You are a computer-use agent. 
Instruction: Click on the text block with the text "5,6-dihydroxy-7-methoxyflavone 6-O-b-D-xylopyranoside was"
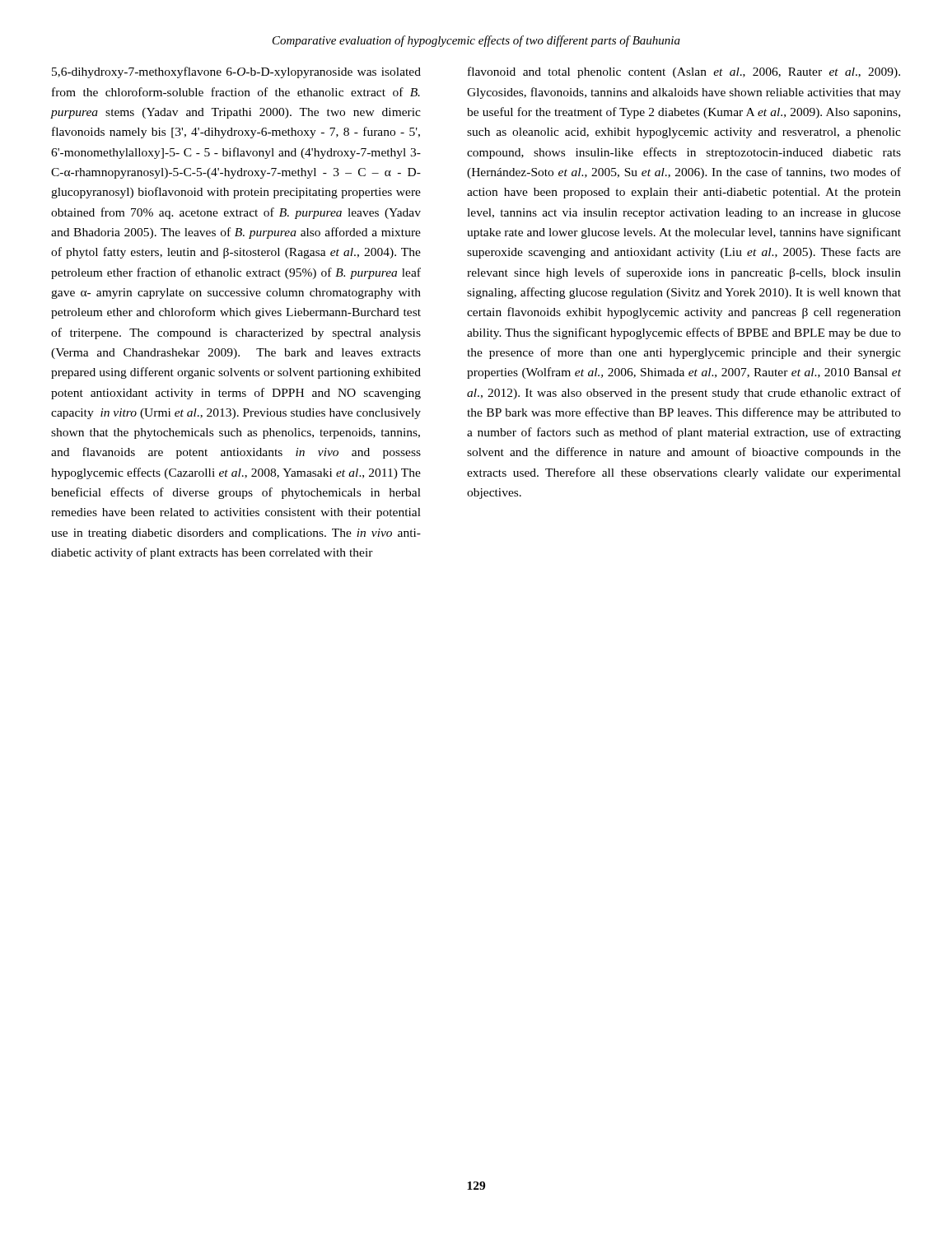coord(236,312)
